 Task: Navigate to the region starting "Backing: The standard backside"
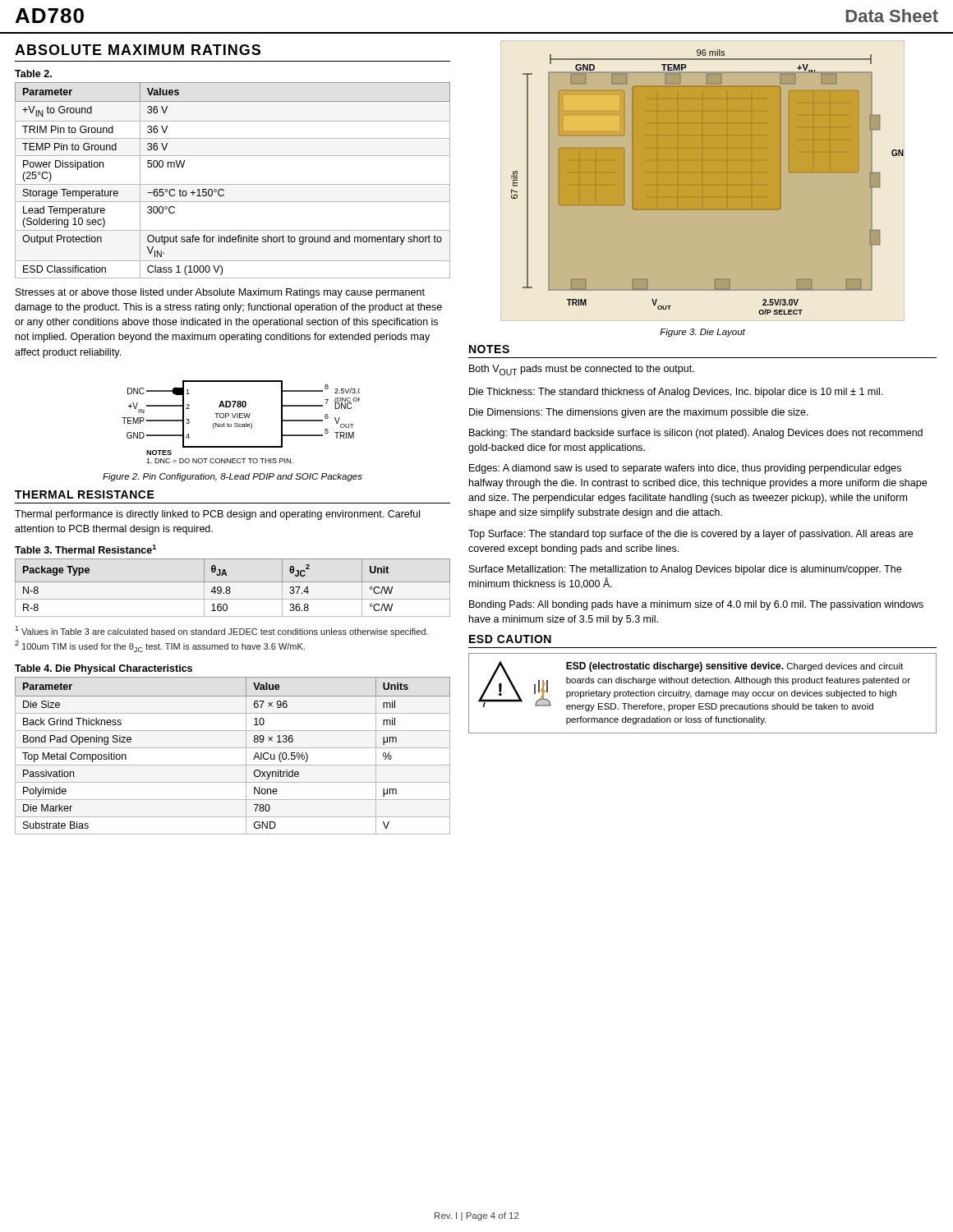tap(696, 440)
